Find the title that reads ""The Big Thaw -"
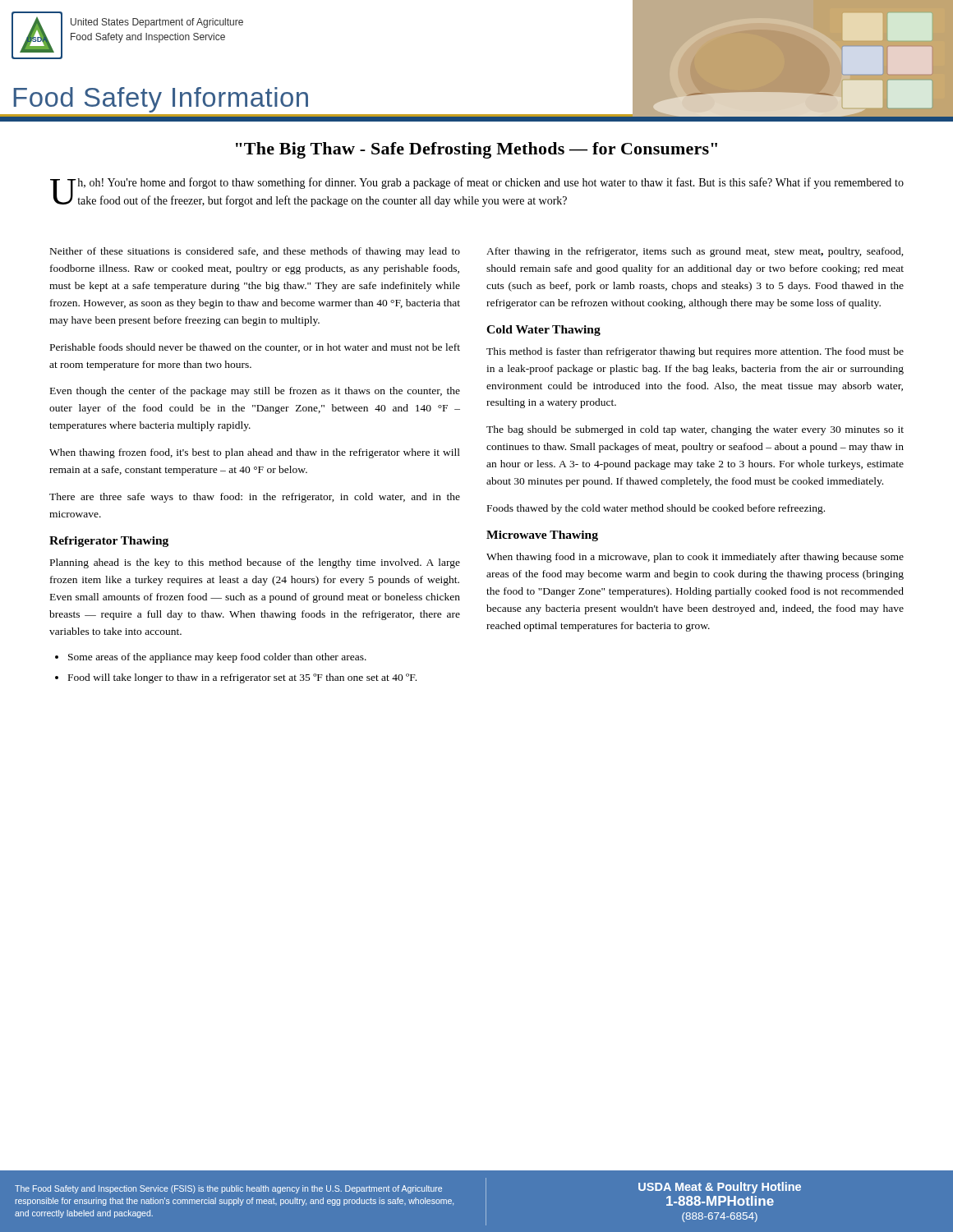Viewport: 953px width, 1232px height. [x=476, y=148]
